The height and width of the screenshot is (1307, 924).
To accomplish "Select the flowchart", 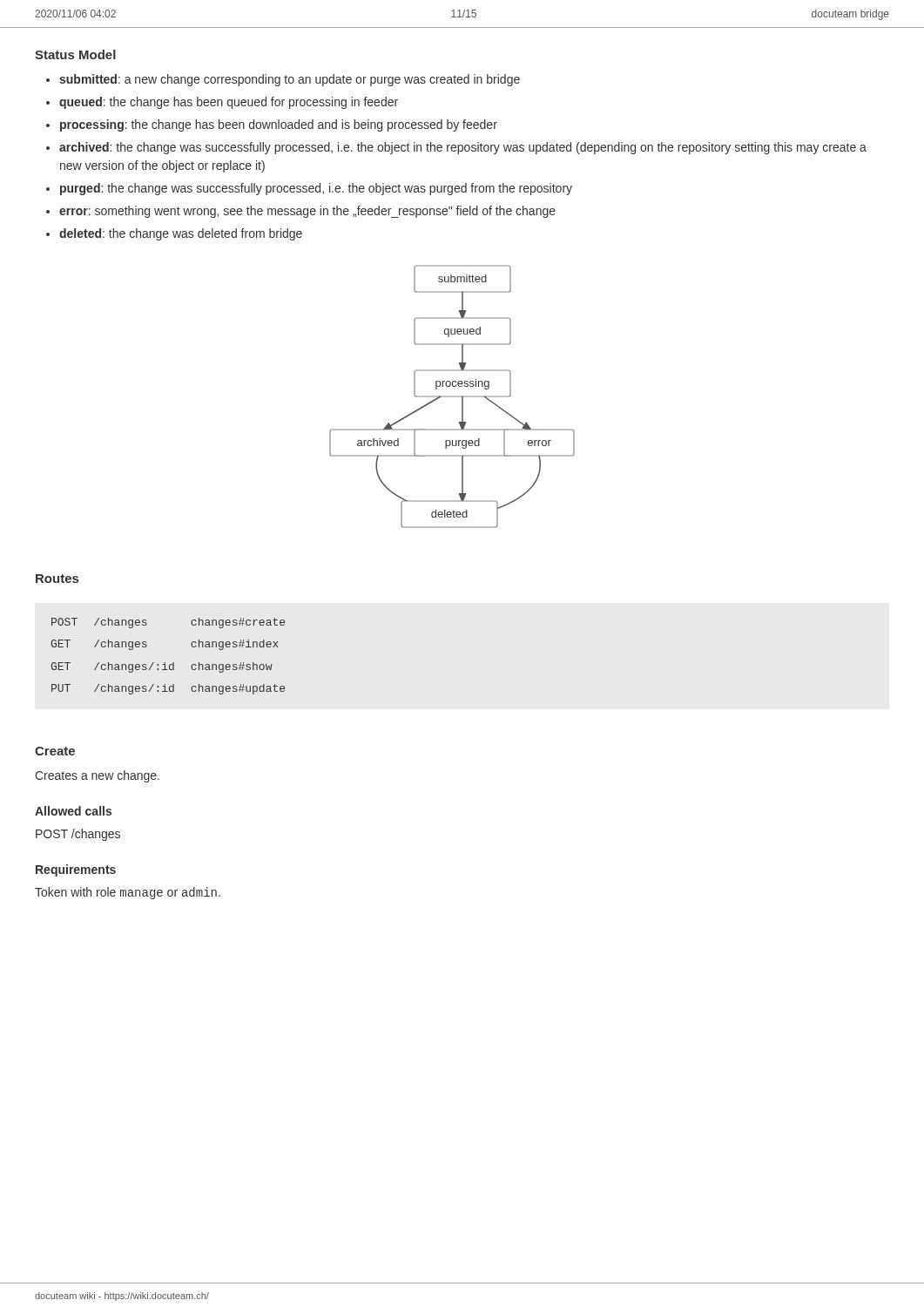I will tap(462, 407).
